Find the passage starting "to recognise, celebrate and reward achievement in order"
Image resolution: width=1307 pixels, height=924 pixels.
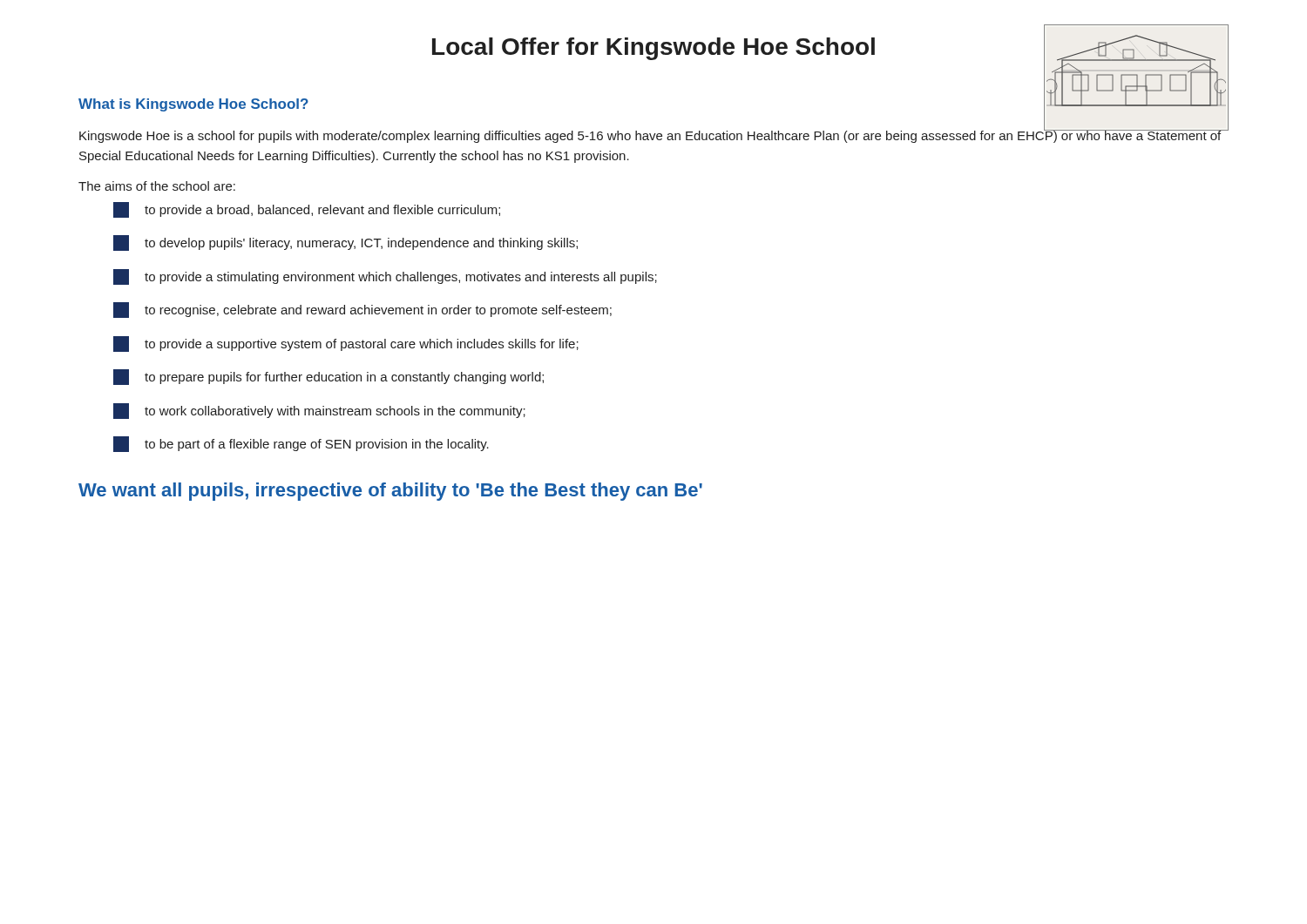(362, 310)
